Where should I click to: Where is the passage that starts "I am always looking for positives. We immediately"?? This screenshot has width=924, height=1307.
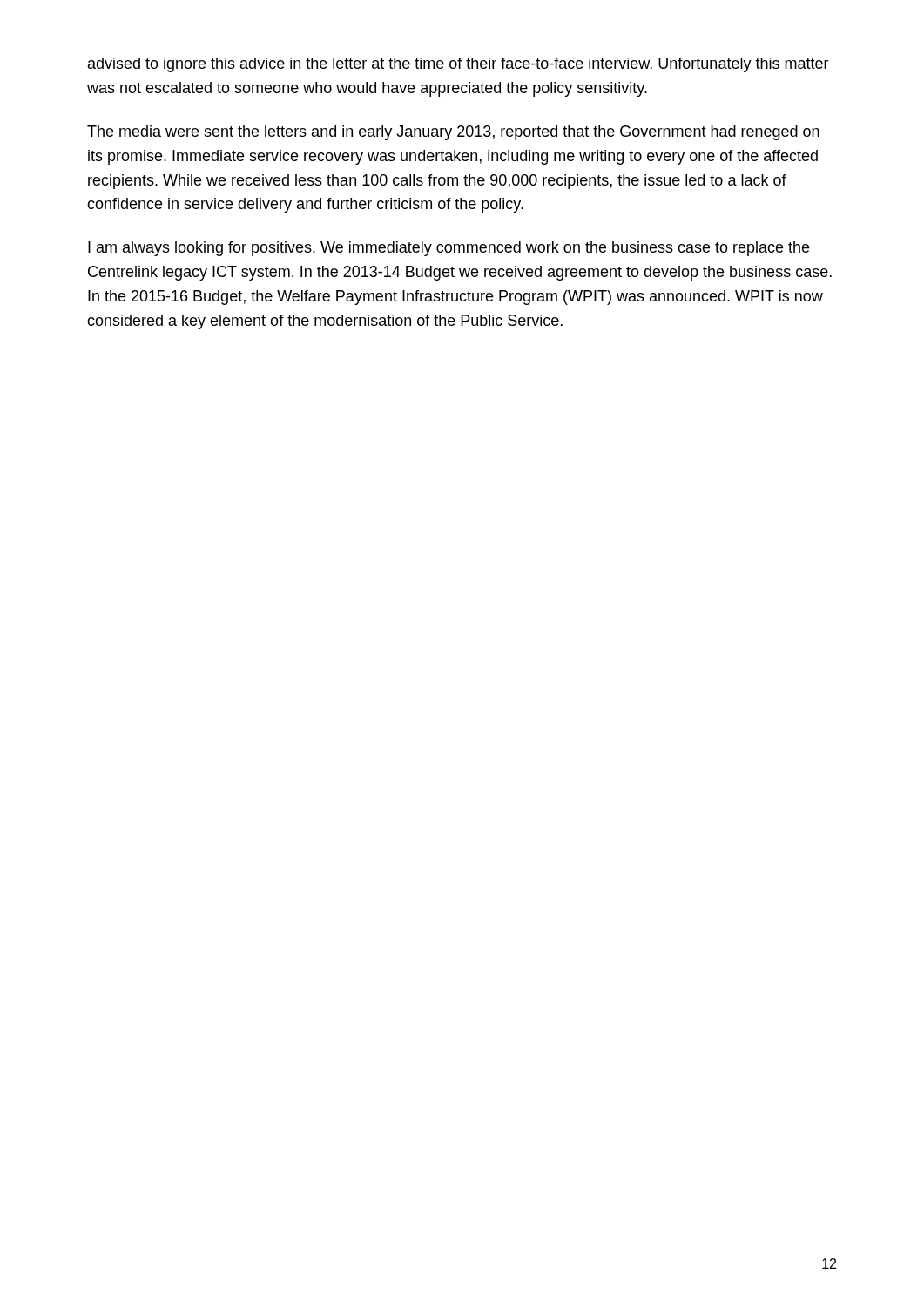(460, 284)
